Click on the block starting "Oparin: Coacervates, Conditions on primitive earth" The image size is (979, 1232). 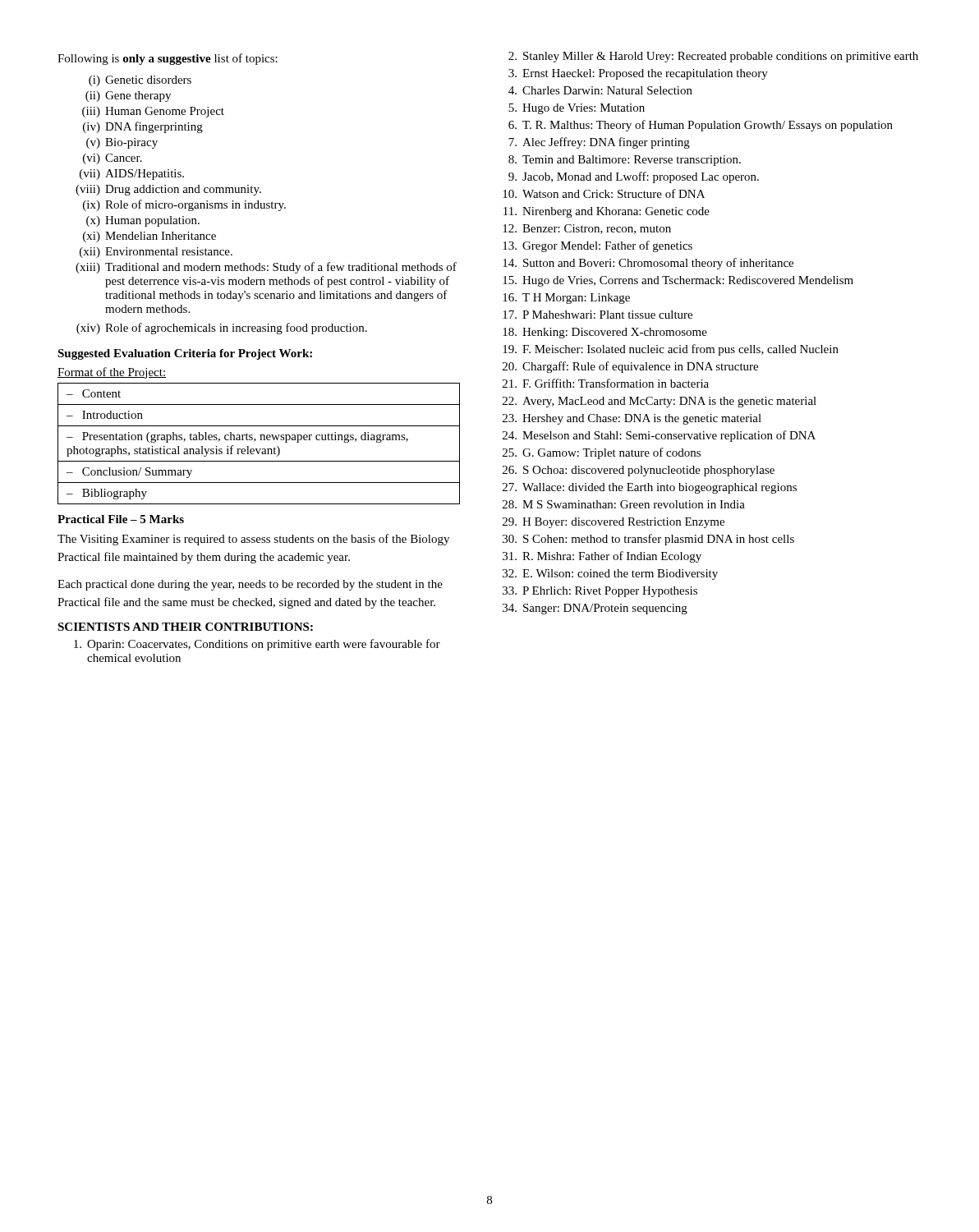click(259, 651)
